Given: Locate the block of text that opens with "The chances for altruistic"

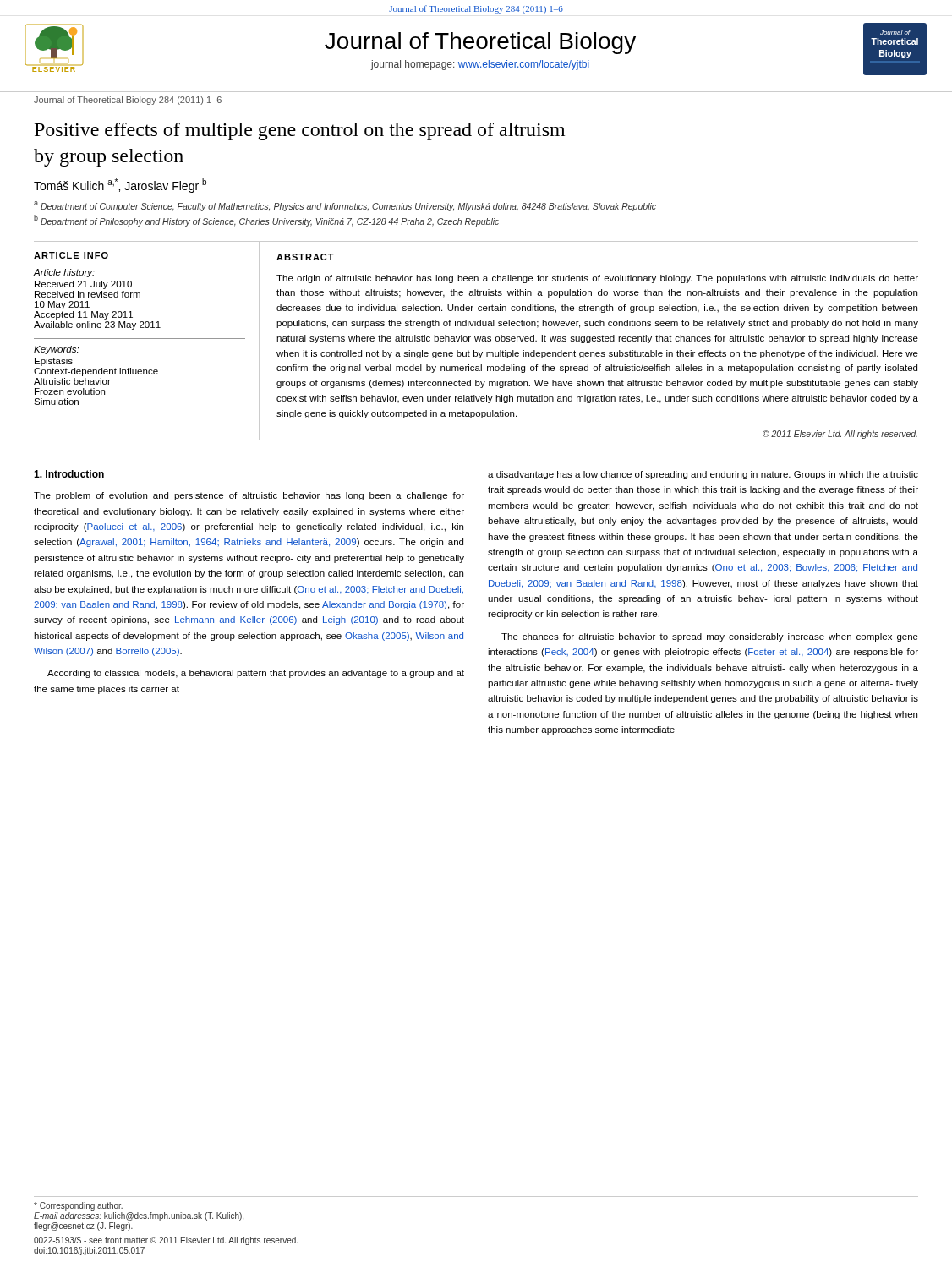Looking at the screenshot, I should [703, 683].
